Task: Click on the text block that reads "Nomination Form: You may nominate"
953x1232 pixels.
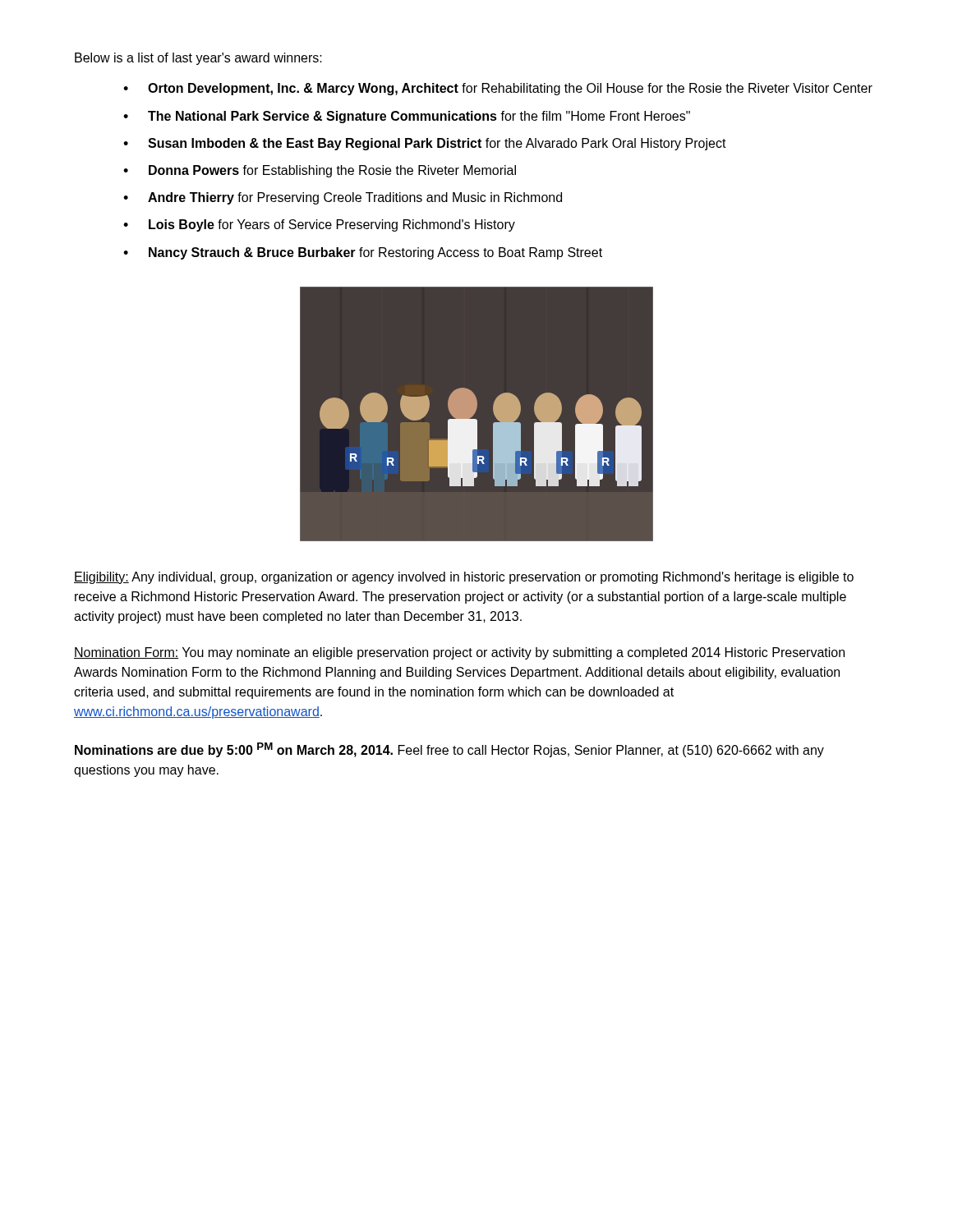Action: [460, 682]
